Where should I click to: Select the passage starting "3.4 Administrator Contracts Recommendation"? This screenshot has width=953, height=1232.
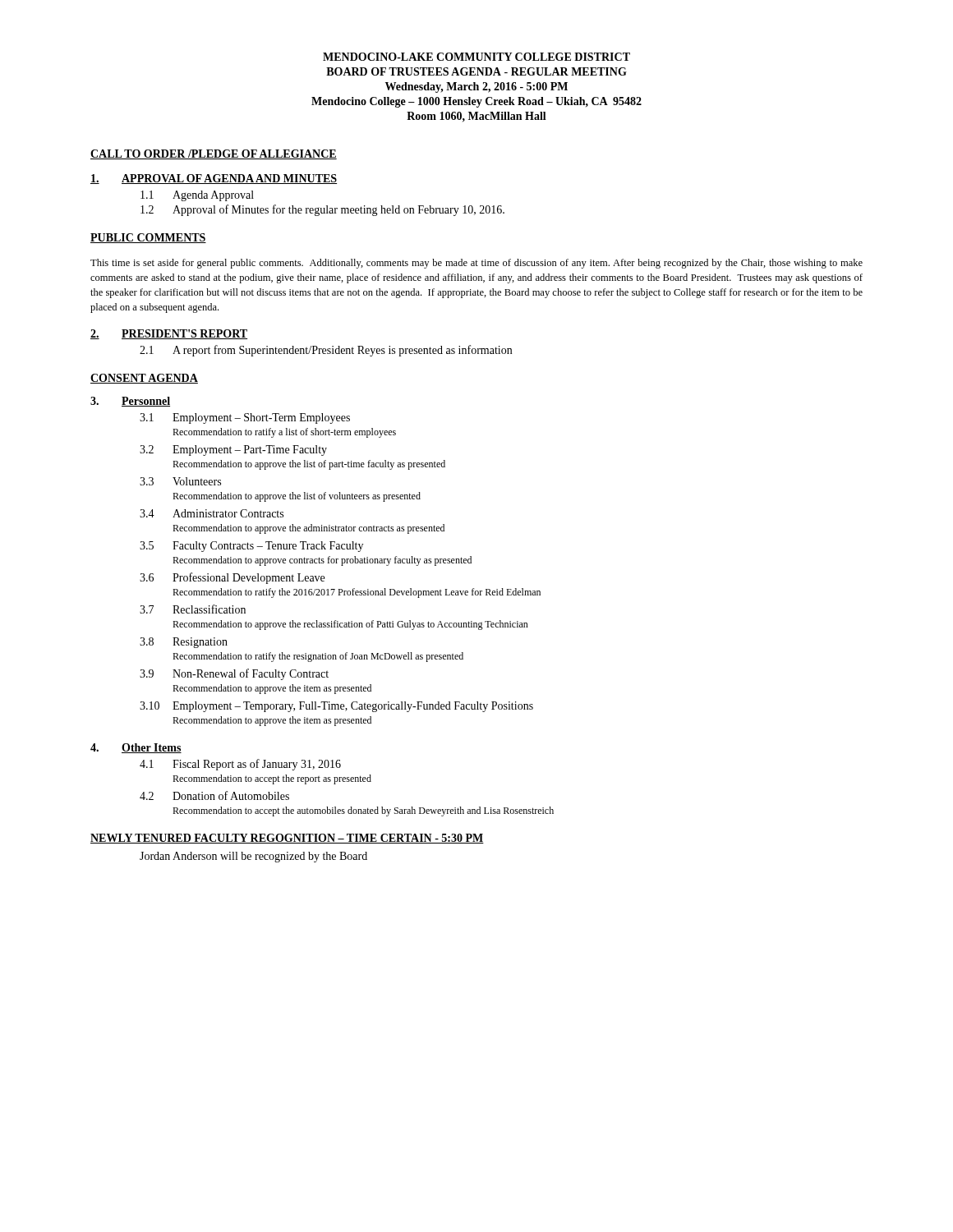pos(212,513)
